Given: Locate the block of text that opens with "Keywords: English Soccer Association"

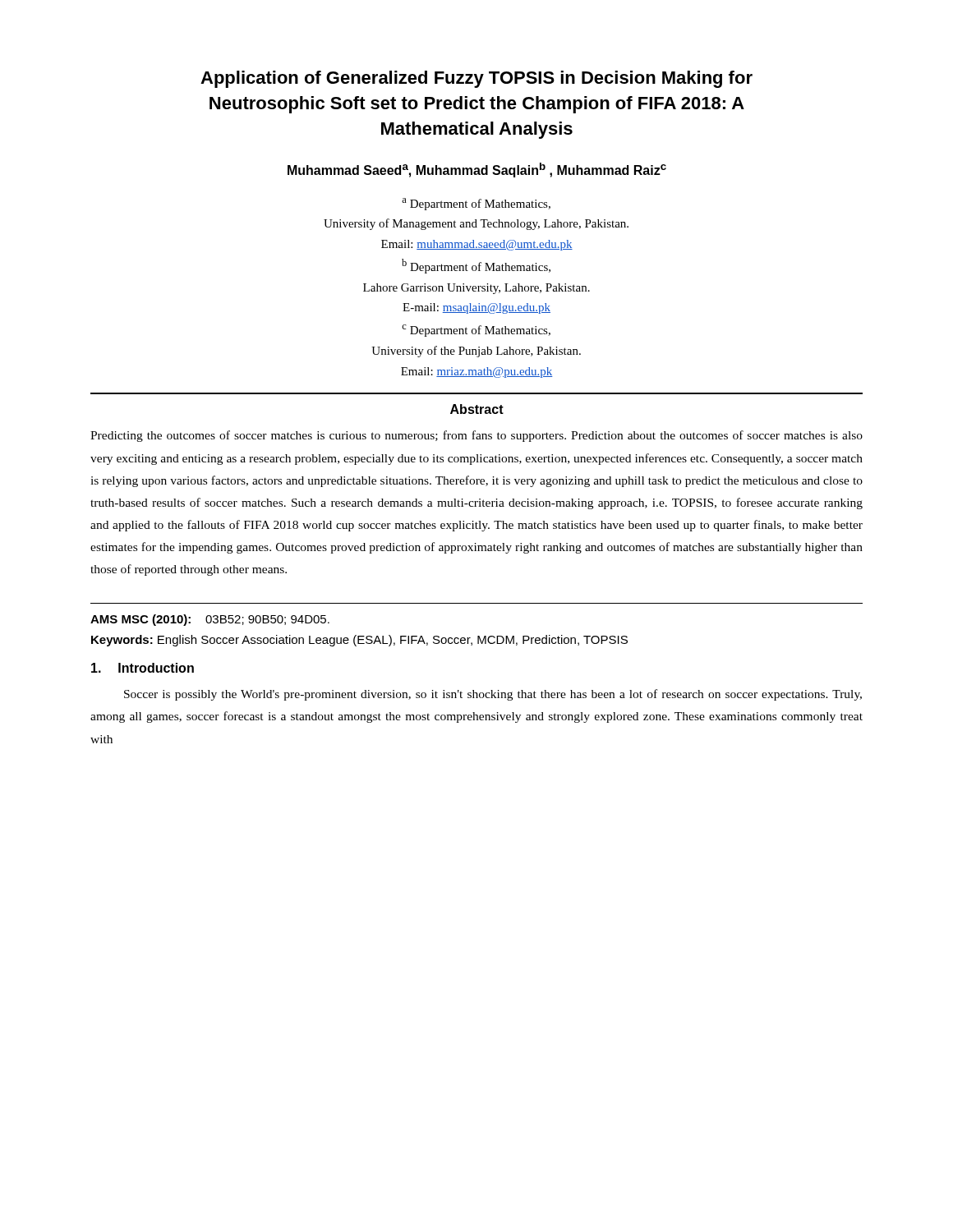Looking at the screenshot, I should [x=359, y=640].
